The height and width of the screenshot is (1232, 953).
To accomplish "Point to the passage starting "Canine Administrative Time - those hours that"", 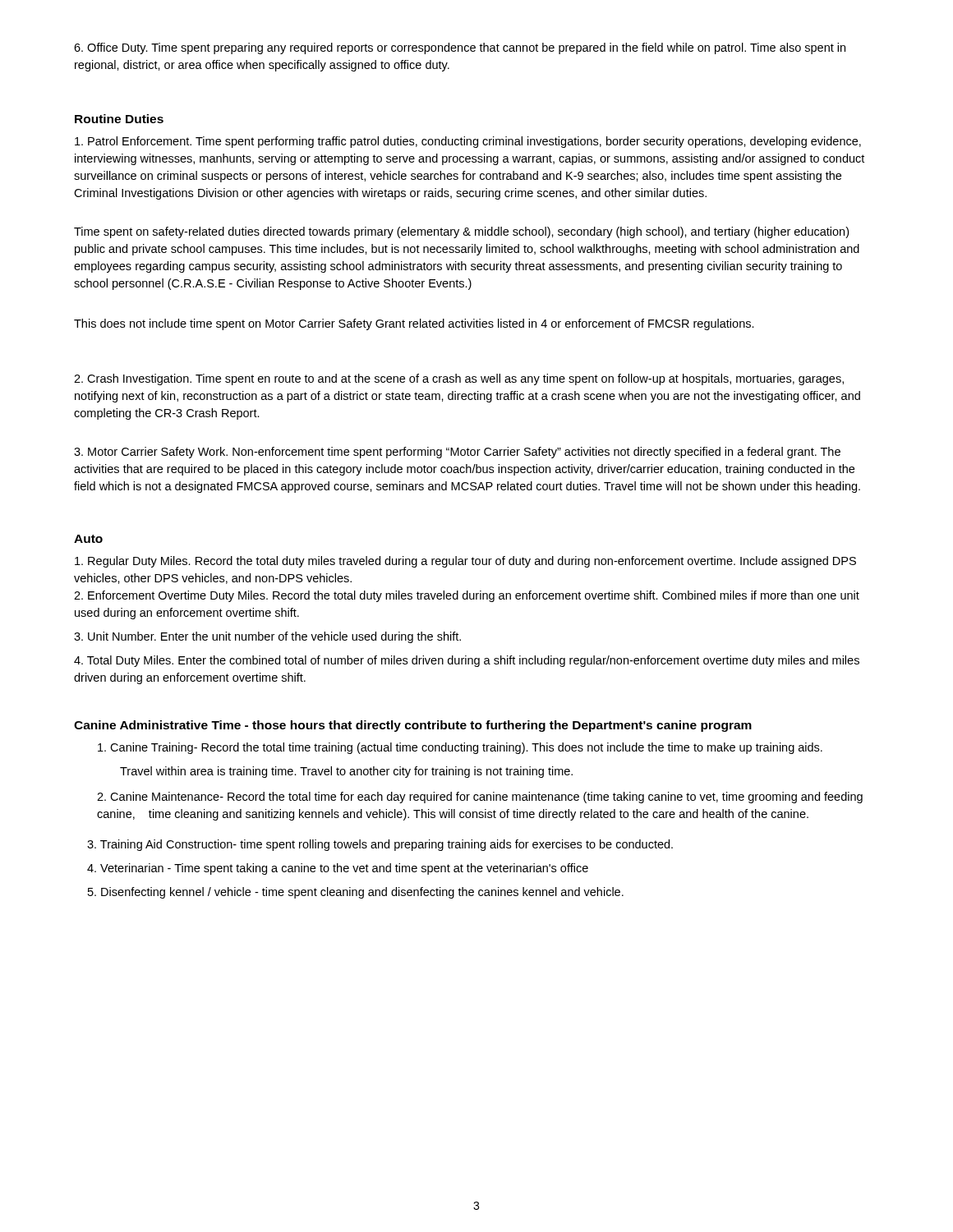I will [413, 725].
